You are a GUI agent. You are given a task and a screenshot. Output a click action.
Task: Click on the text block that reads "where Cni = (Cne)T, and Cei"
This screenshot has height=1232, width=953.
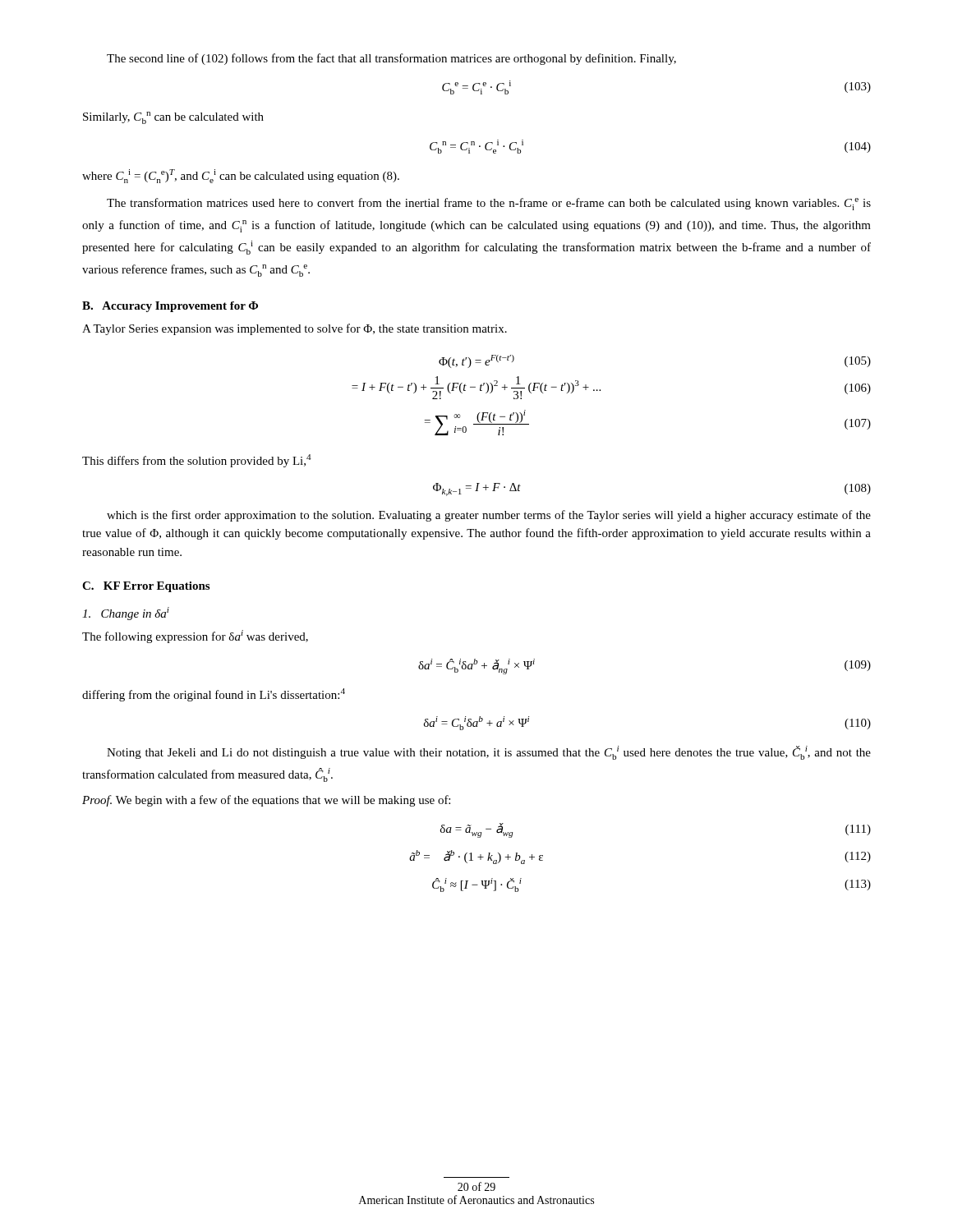pyautogui.click(x=241, y=176)
